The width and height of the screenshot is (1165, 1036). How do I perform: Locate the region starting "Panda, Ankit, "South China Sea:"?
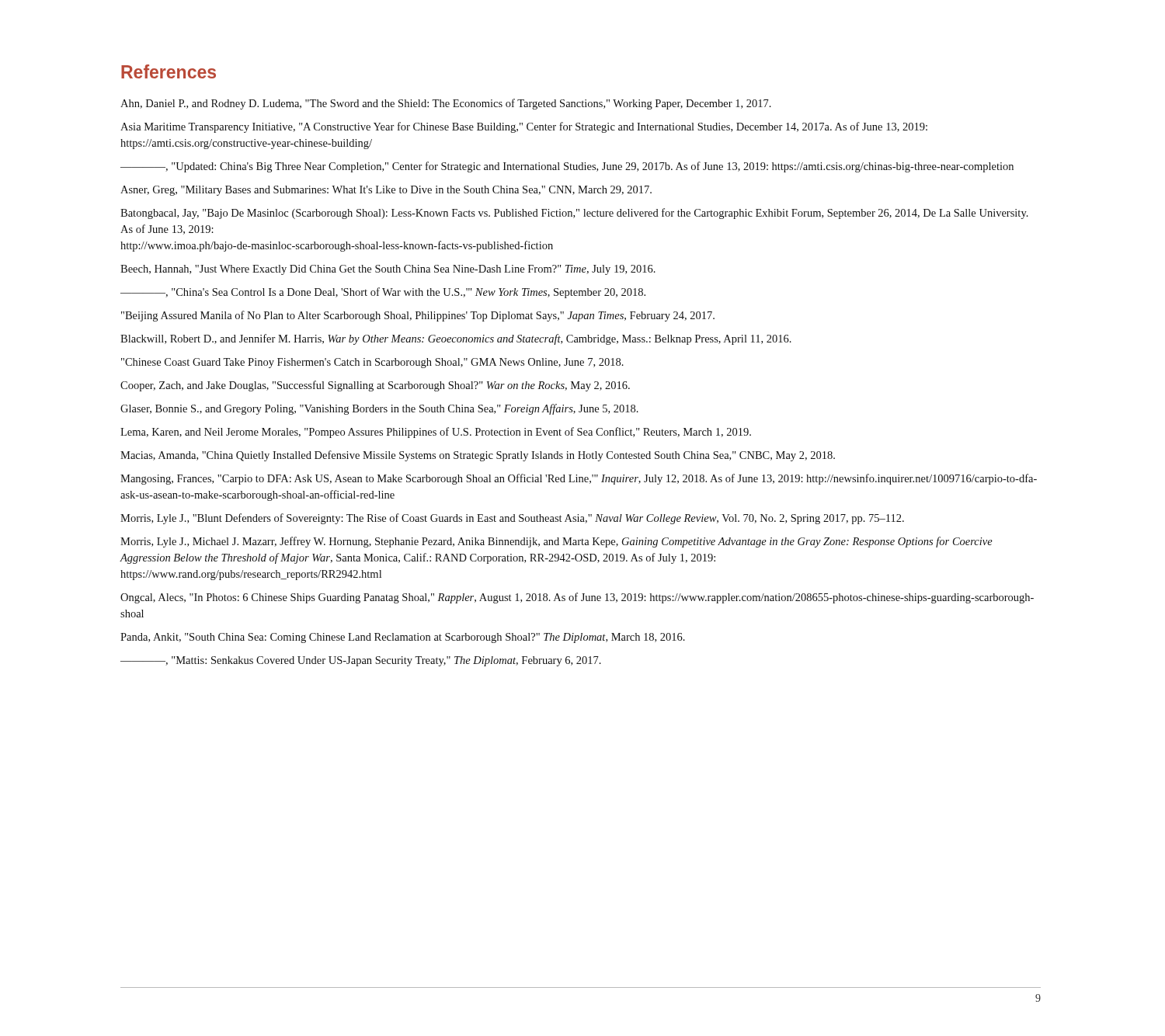[x=403, y=637]
